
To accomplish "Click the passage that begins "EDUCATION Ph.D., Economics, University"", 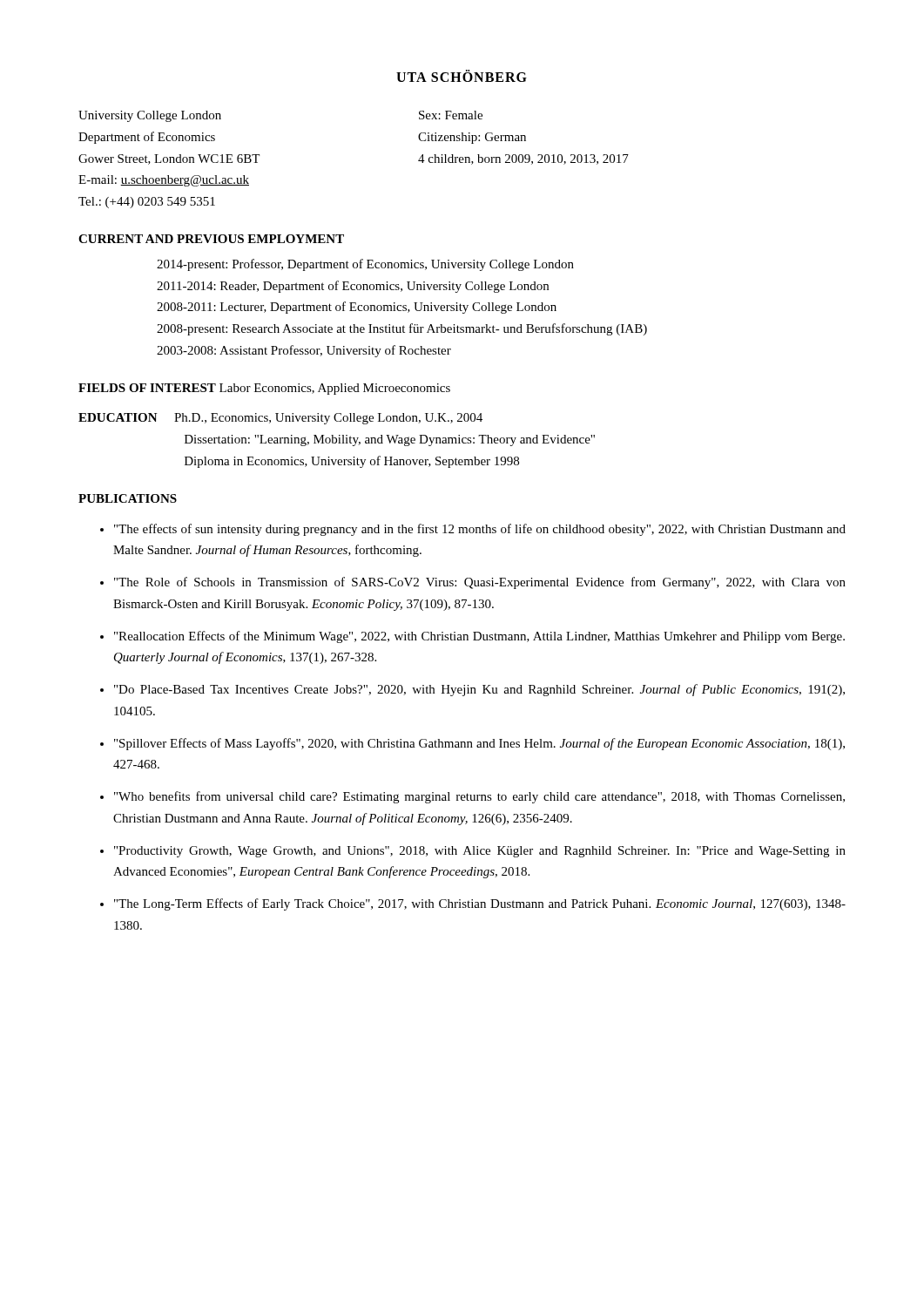I will pyautogui.click(x=462, y=439).
